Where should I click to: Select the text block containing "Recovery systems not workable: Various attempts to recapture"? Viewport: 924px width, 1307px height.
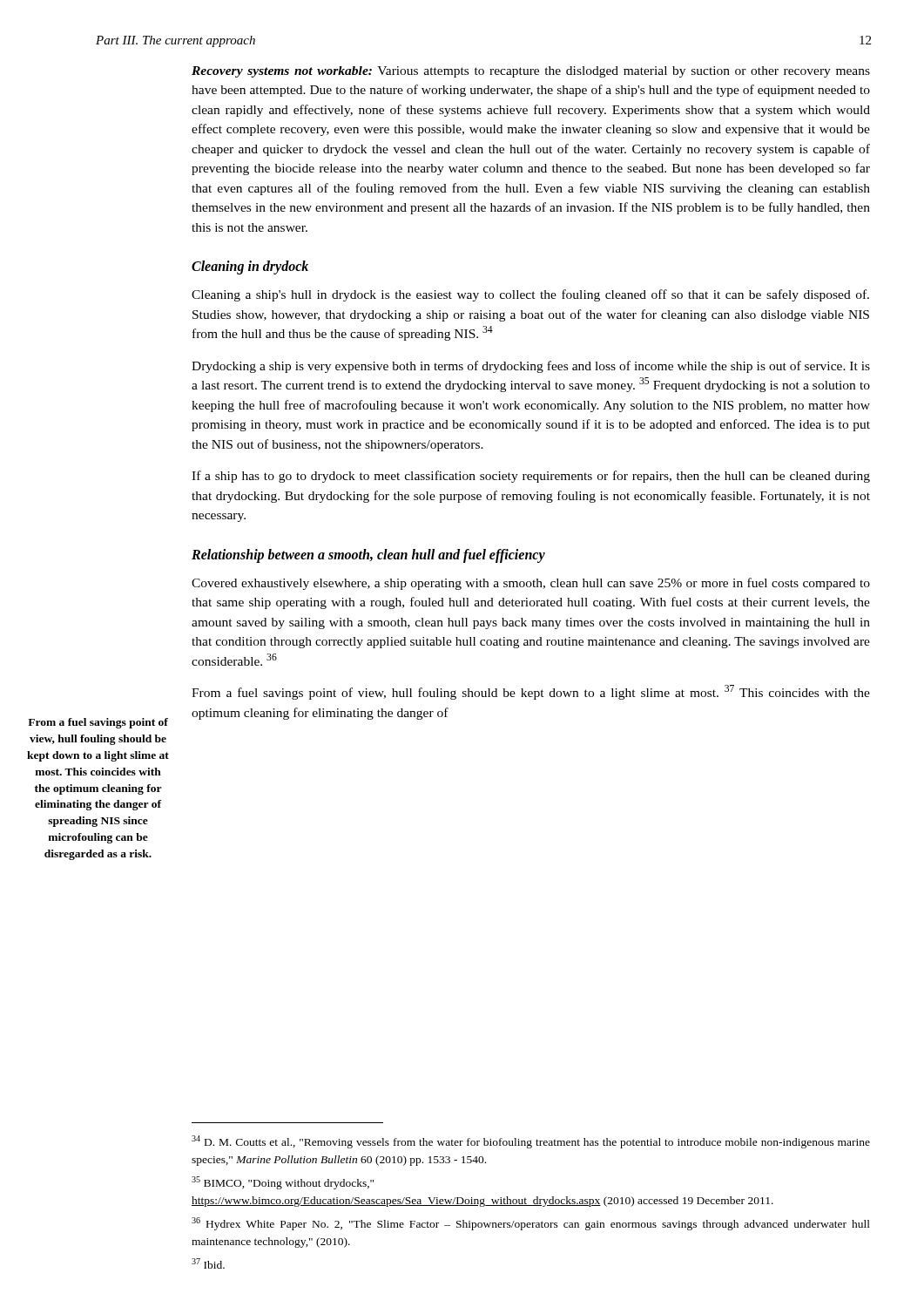pos(531,148)
